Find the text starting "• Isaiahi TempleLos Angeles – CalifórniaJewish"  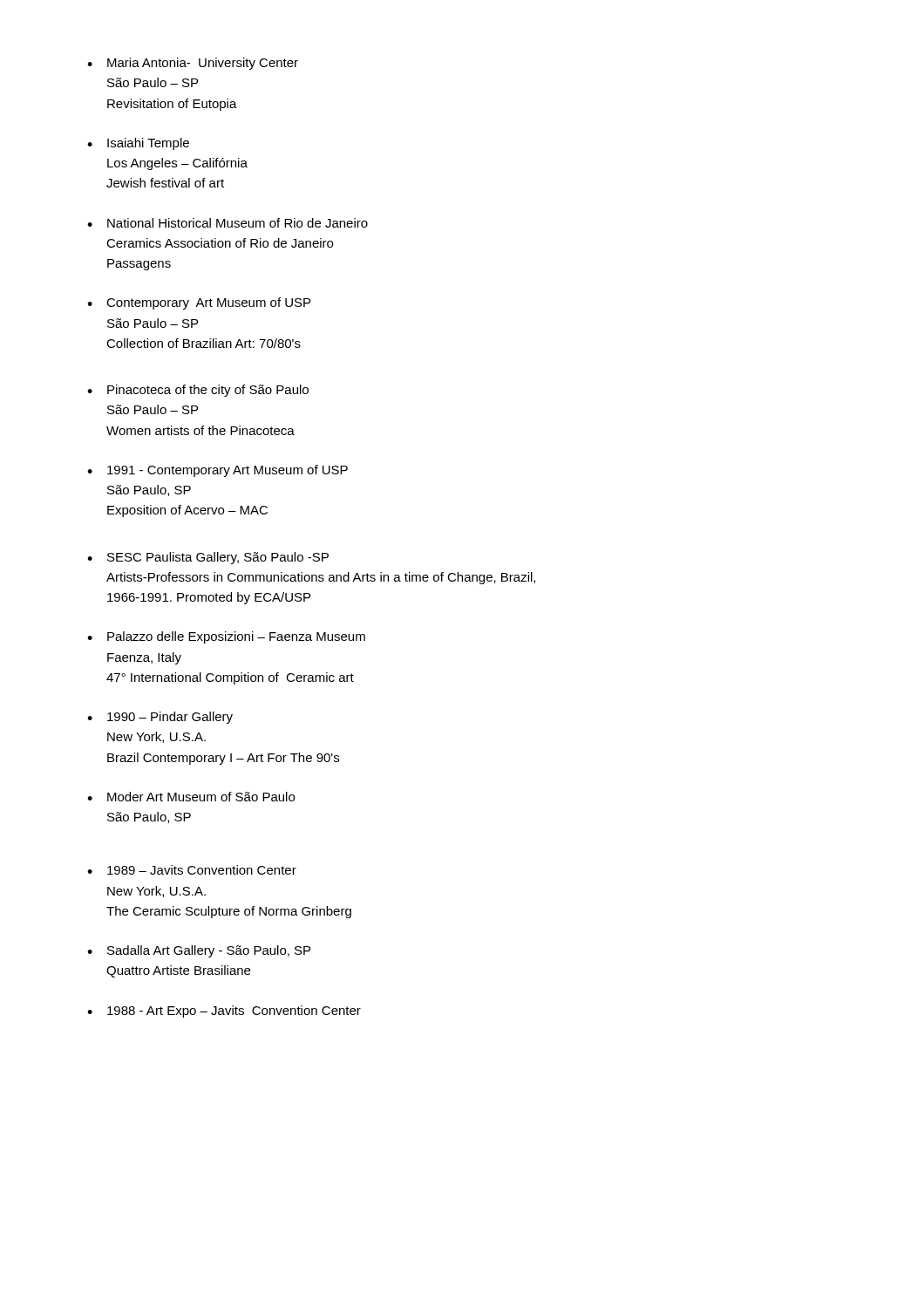(167, 163)
